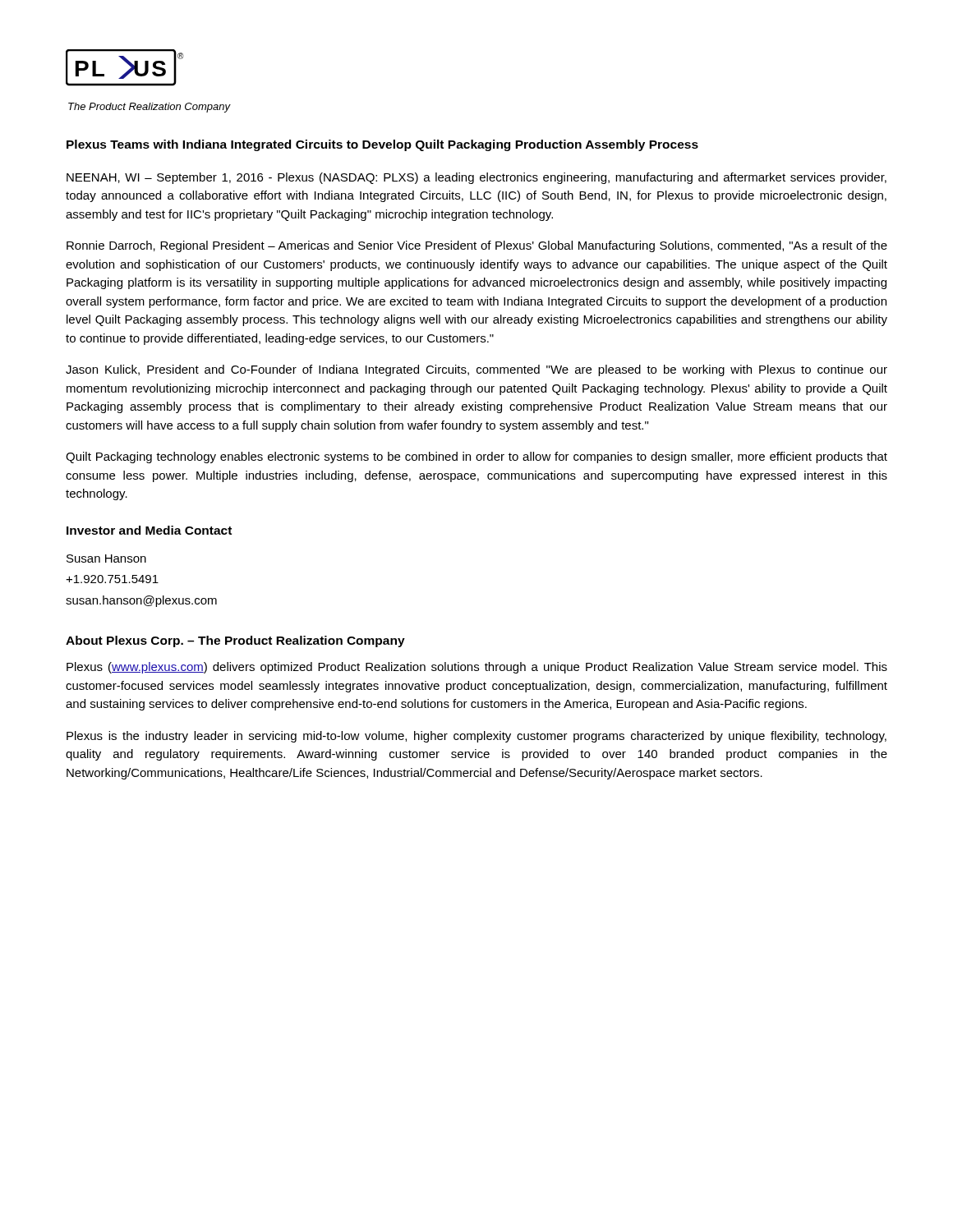Select the text block starting "Jason Kulick, President and Co-Founder of"
953x1232 pixels.
point(476,397)
